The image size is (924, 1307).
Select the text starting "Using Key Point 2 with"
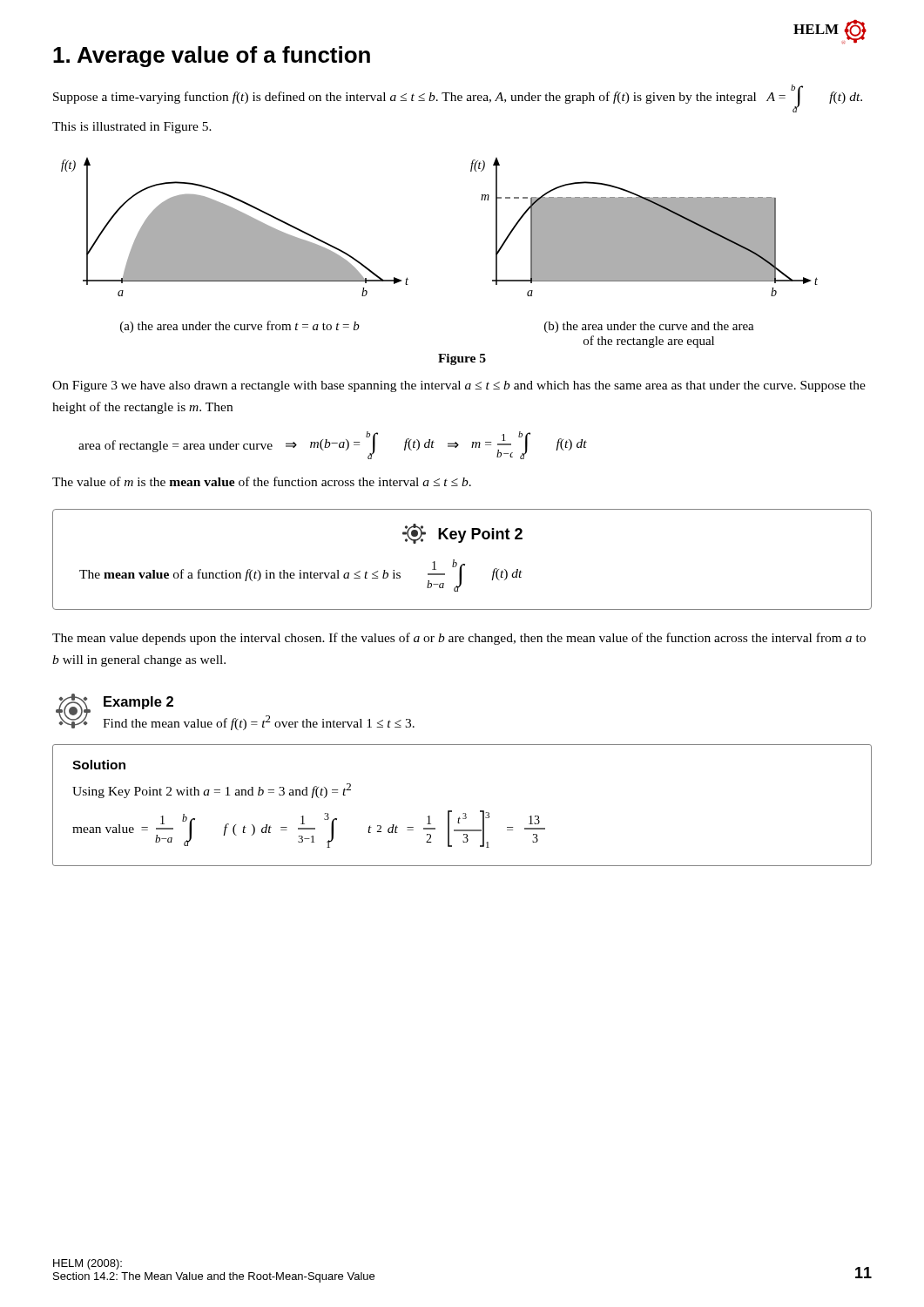point(212,789)
